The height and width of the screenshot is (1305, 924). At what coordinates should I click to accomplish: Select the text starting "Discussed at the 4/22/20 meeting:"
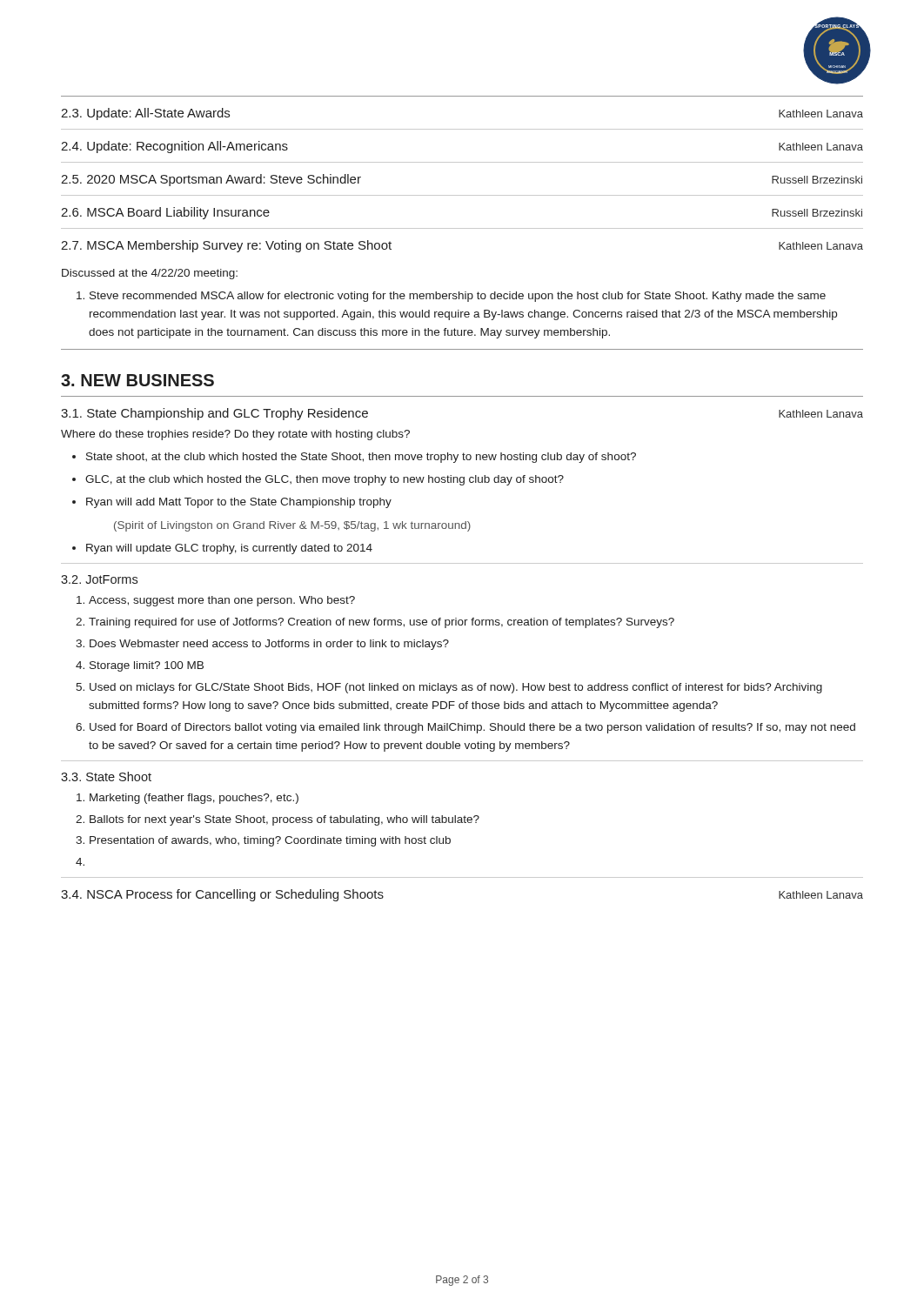(x=150, y=273)
